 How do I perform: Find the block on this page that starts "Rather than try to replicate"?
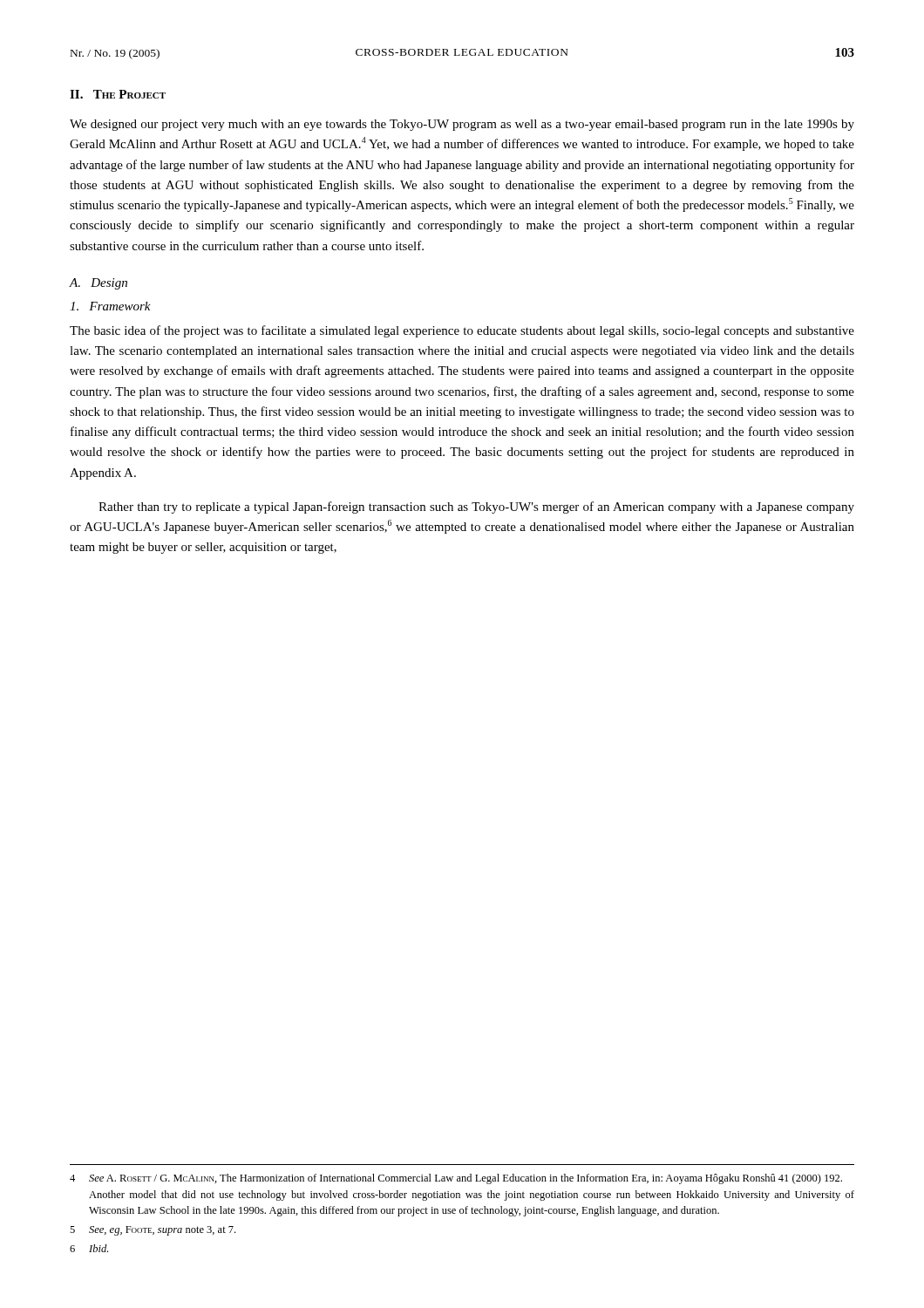click(x=462, y=527)
